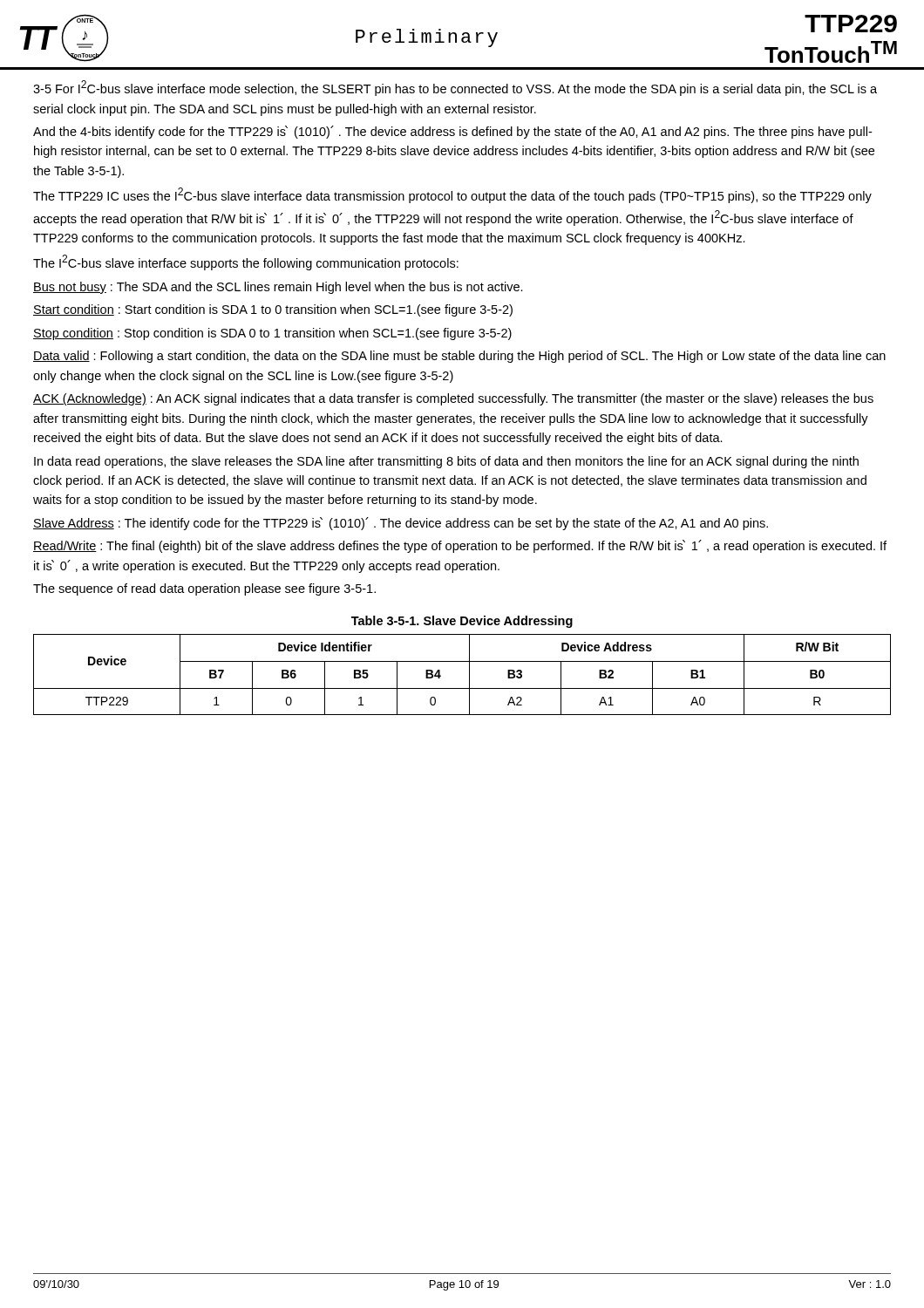This screenshot has height=1308, width=924.
Task: Select the block starting "ACK (Acknowledge) : An ACK"
Action: click(x=462, y=418)
